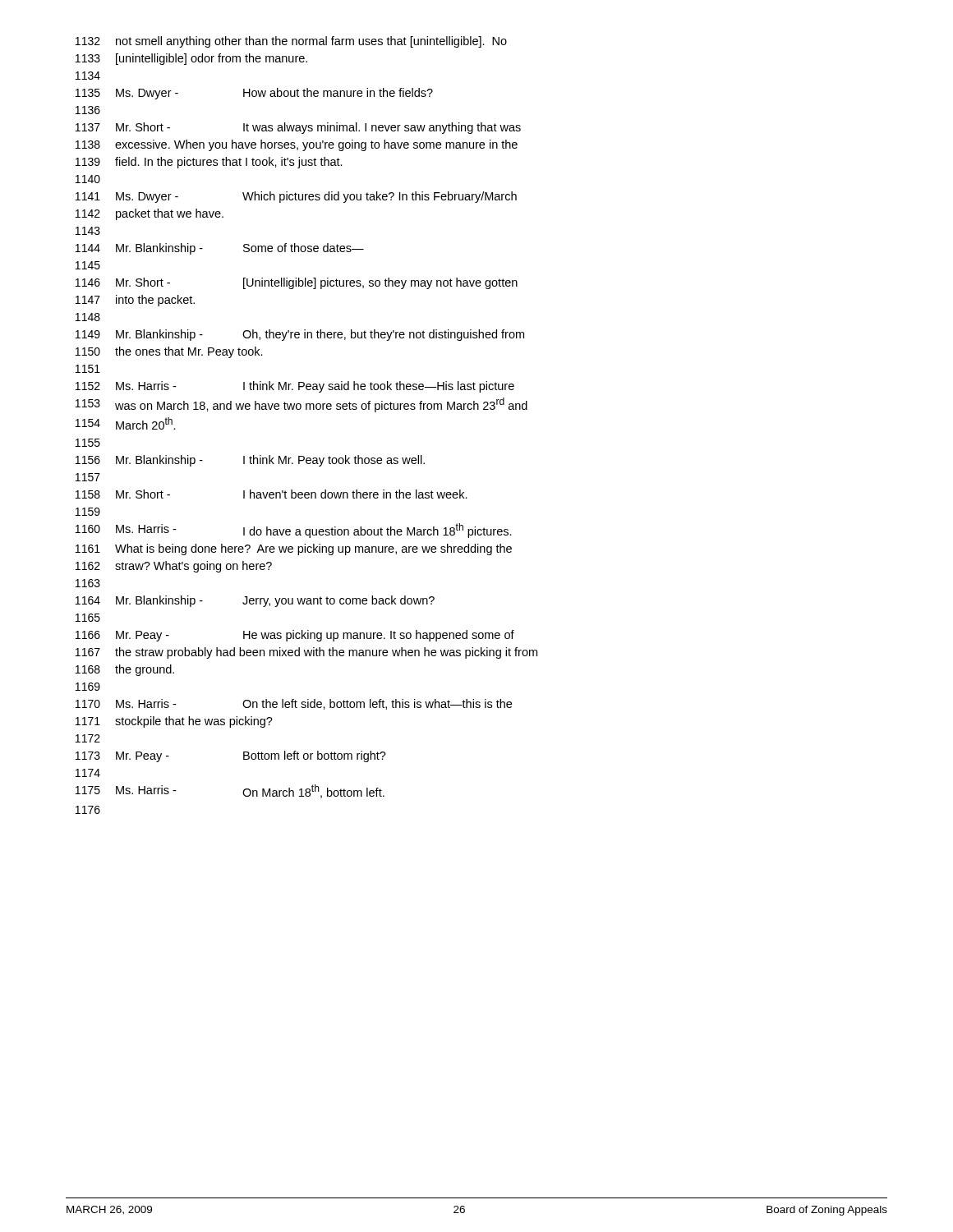Click on the list item with the text "1162 straw? What's going on"

174,567
